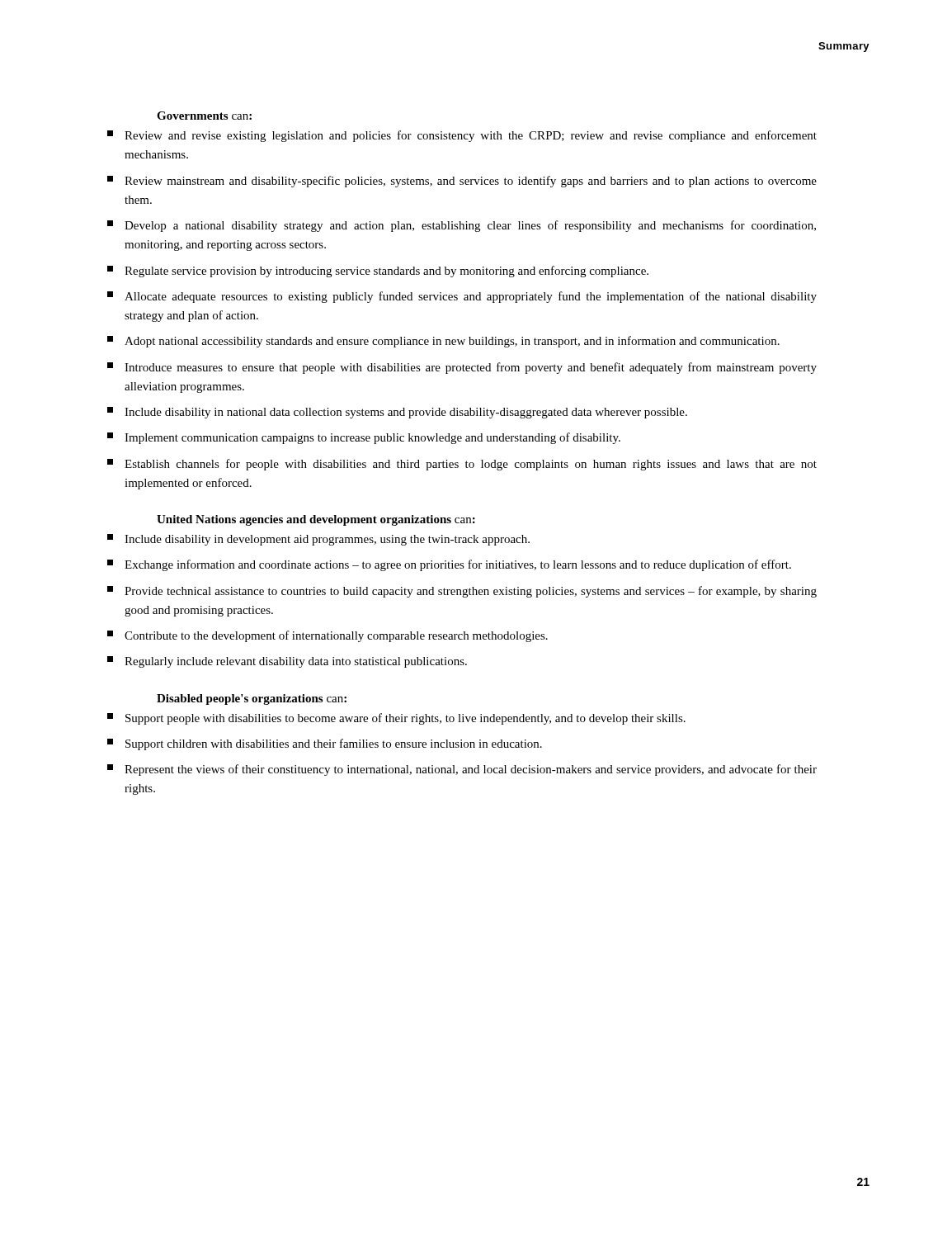Locate the list item that reads "Include disability in development aid programmes, using"
The height and width of the screenshot is (1238, 952).
(462, 539)
